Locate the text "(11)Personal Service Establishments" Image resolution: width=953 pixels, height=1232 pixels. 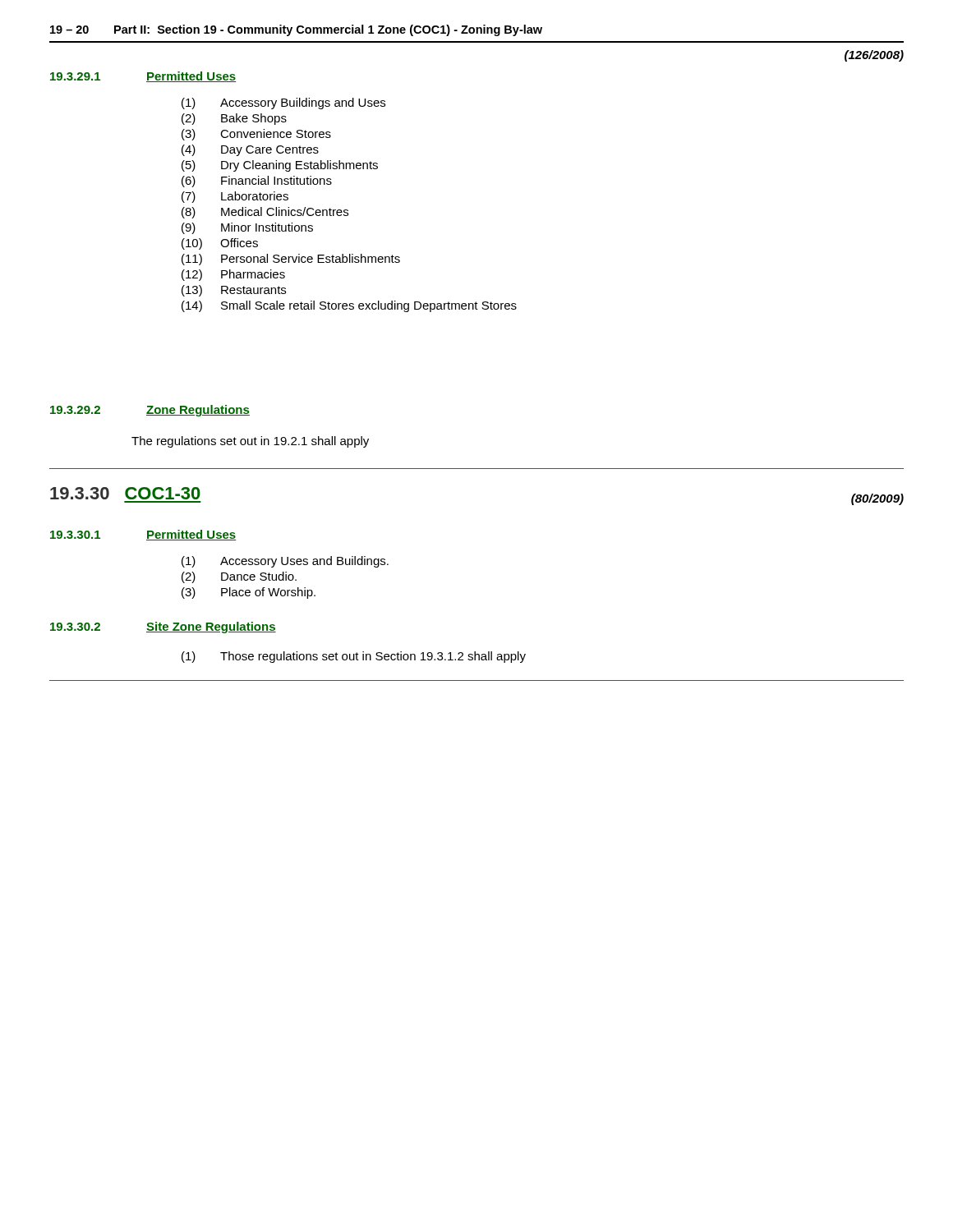291,258
